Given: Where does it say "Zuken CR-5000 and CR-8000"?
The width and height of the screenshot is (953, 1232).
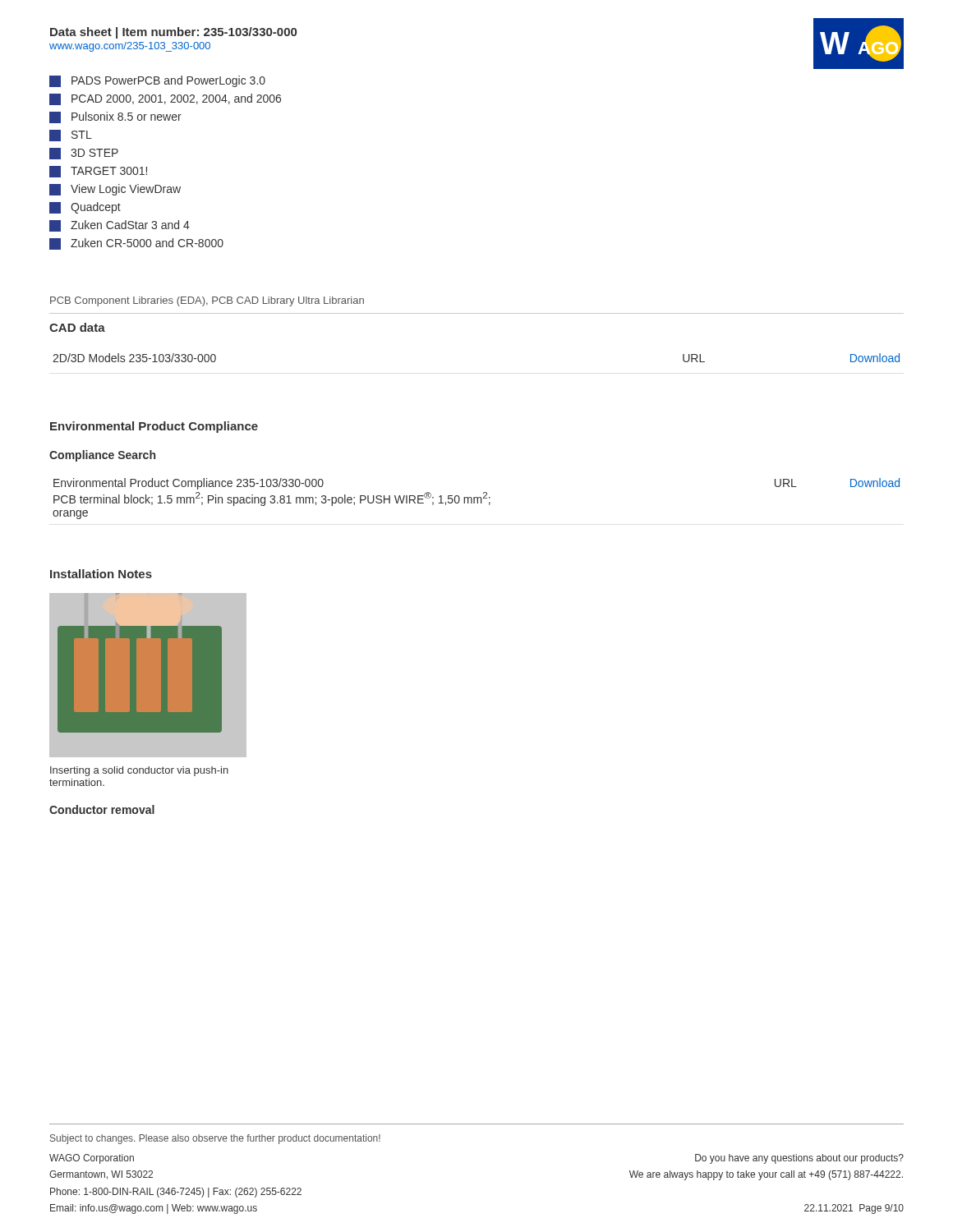Looking at the screenshot, I should 136,243.
